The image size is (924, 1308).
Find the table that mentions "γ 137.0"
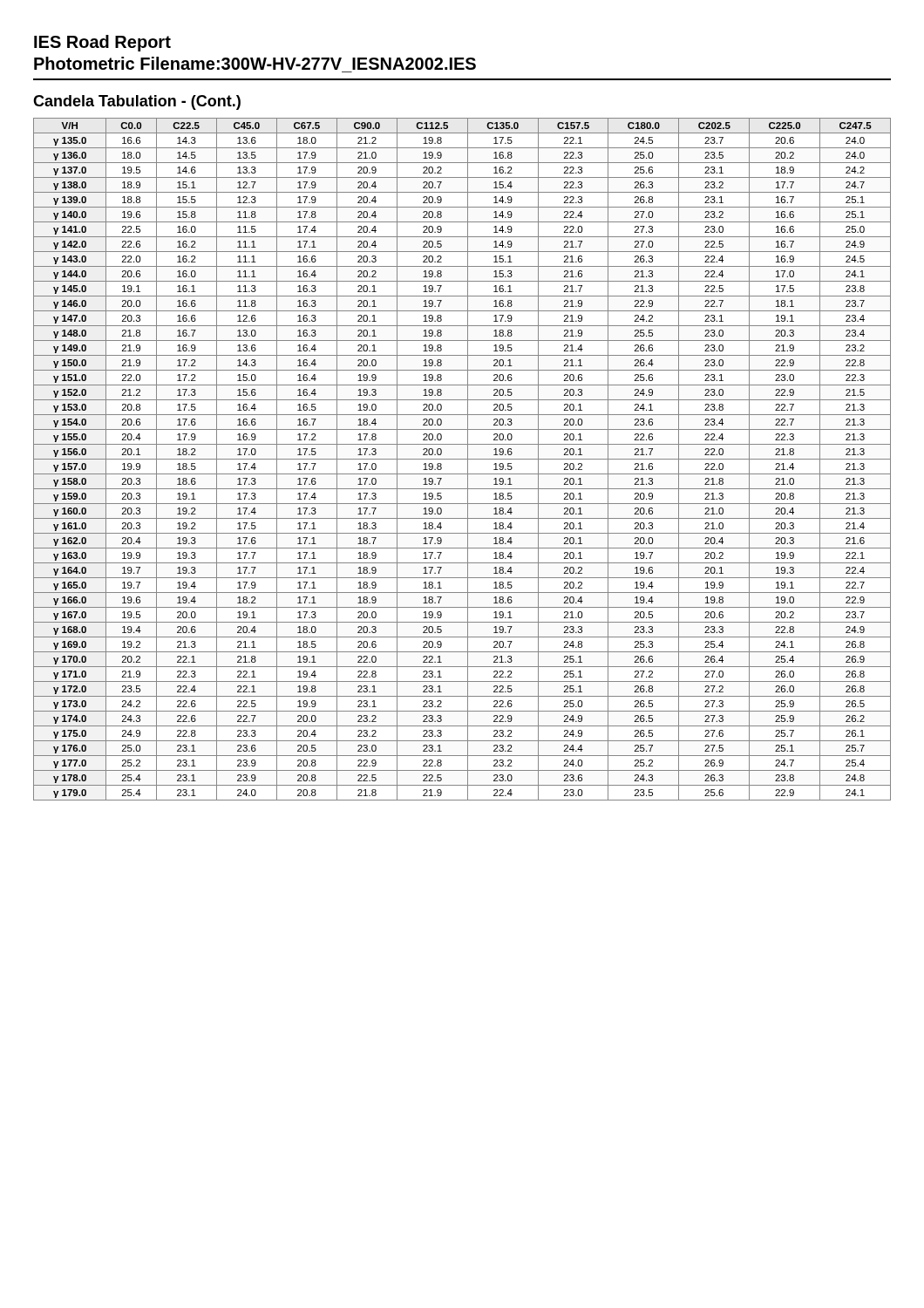pos(462,459)
